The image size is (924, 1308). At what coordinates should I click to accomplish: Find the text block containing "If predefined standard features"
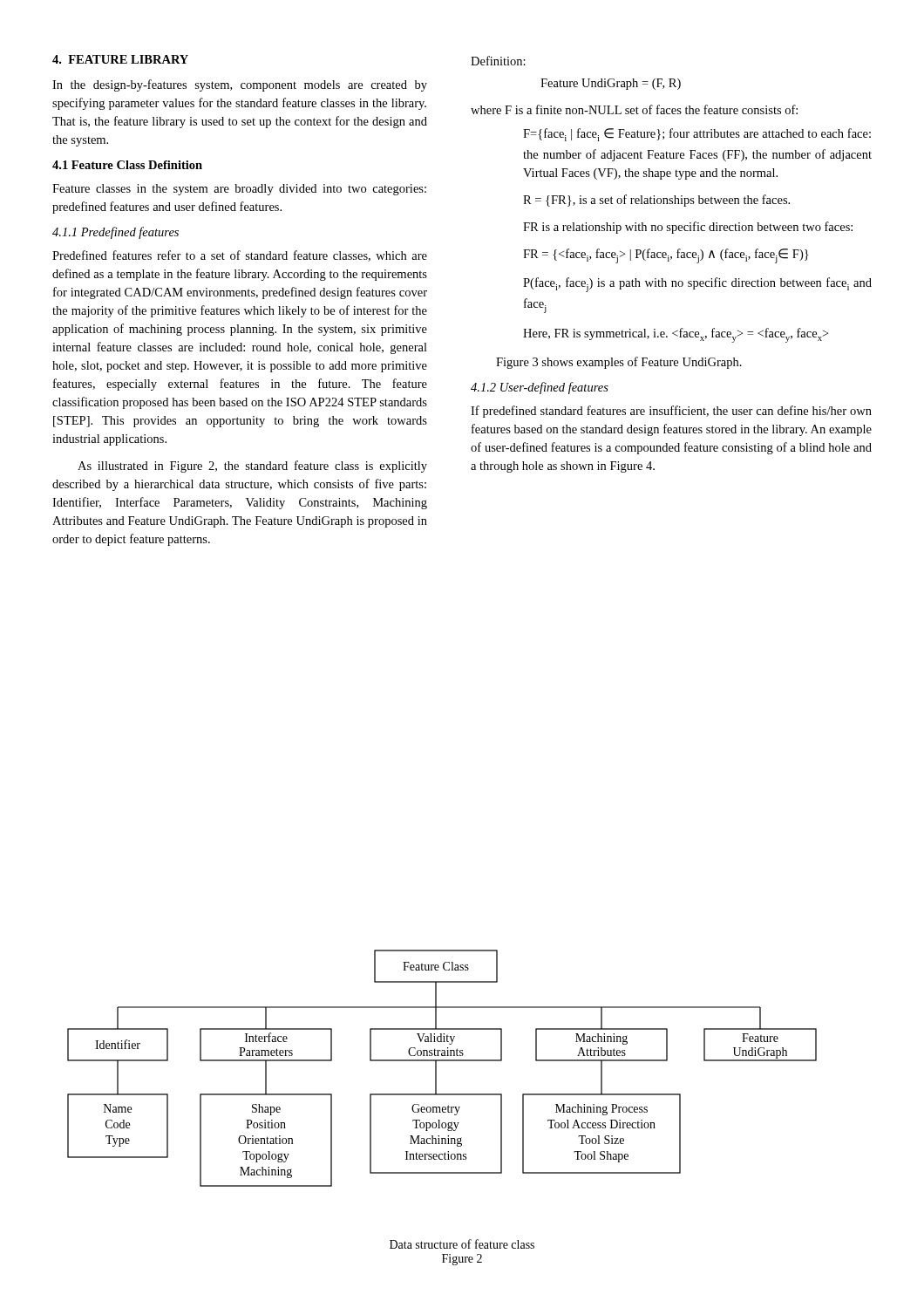point(671,439)
